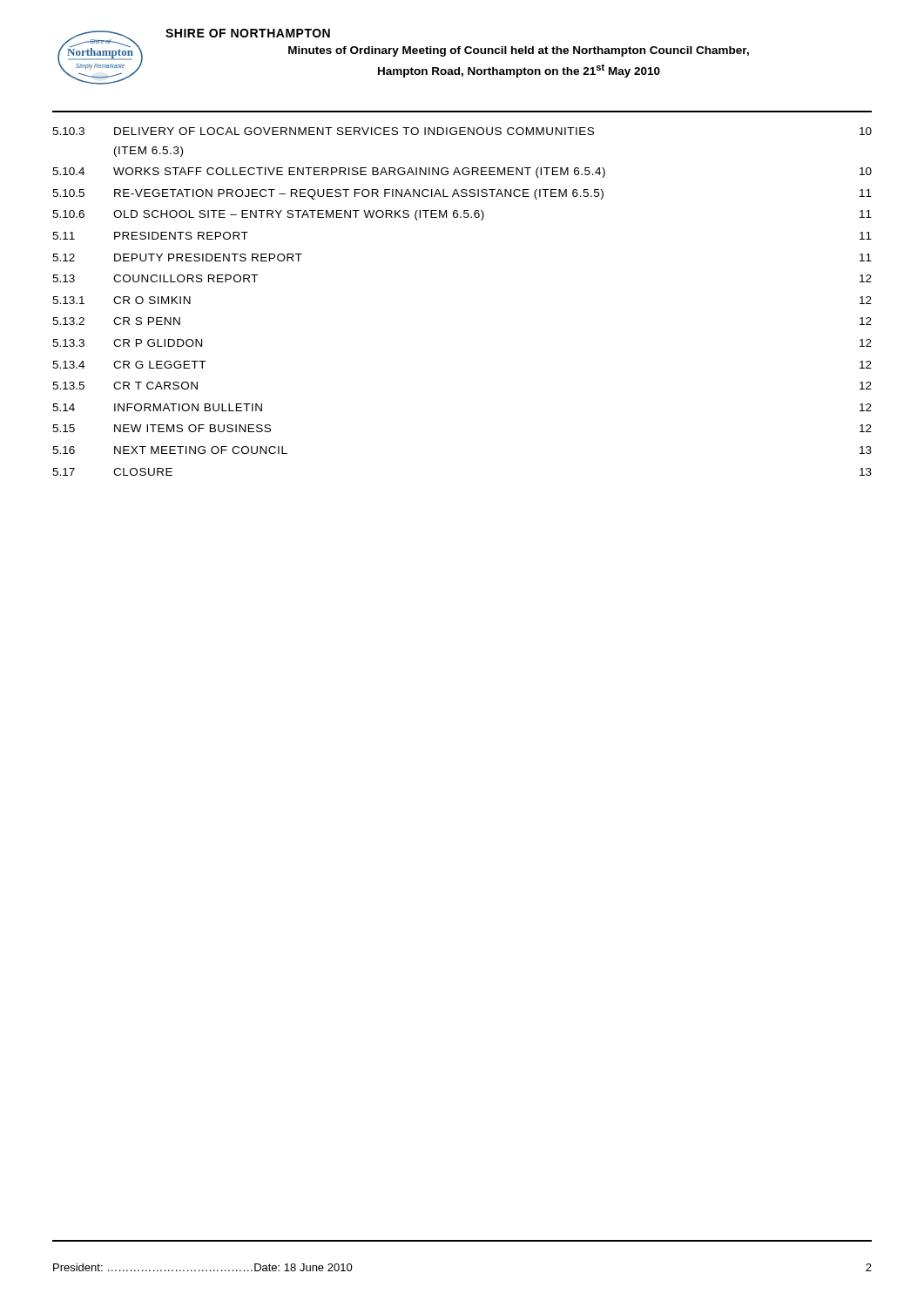Where does it say "5.16 NEXT MEETING OF COUNCIL 13"?
The image size is (924, 1307).
pos(65,450)
